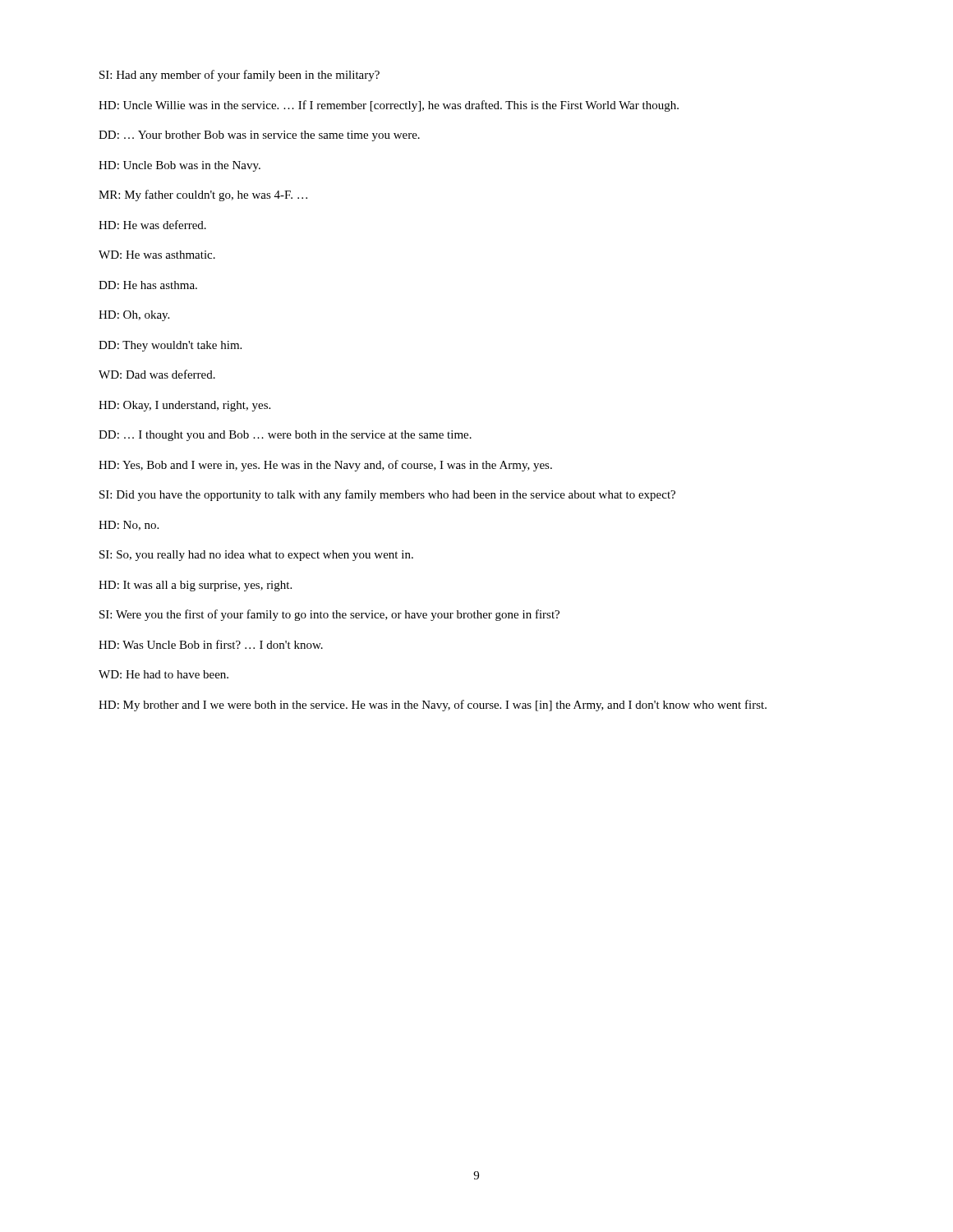Find the text that says "WD: He was asthmatic."

tap(157, 255)
